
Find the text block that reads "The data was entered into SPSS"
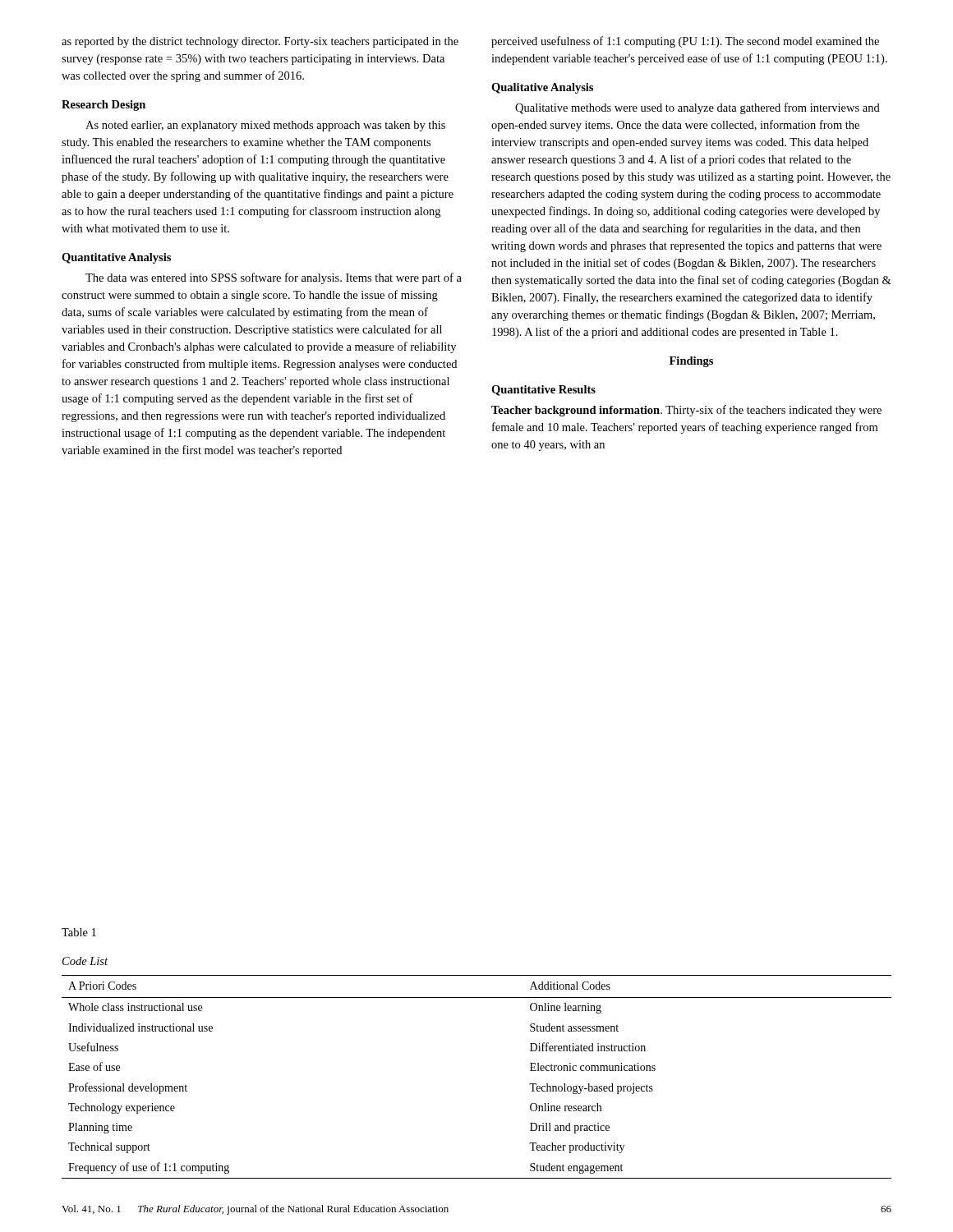coord(262,364)
